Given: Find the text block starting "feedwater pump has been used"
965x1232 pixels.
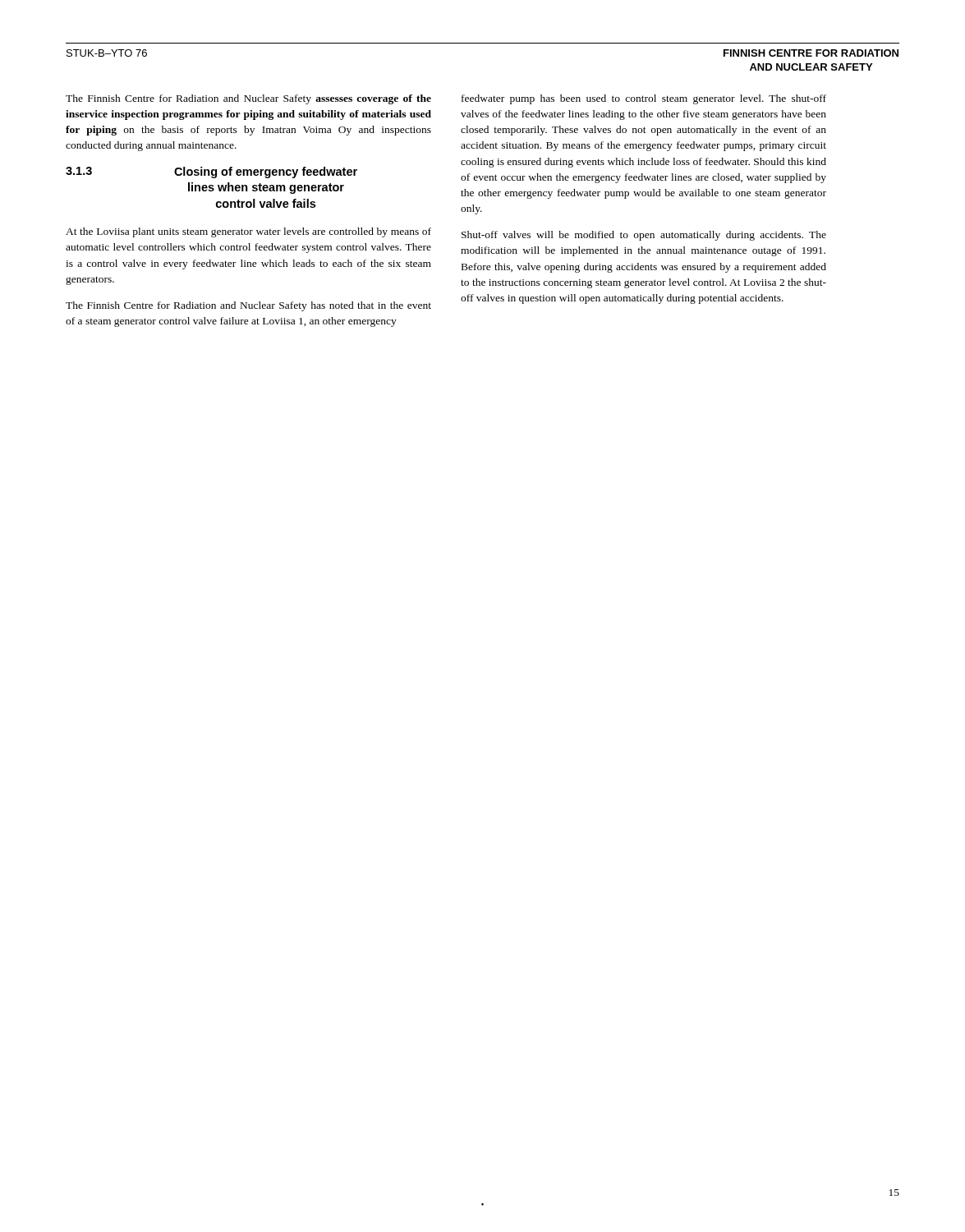Looking at the screenshot, I should [x=643, y=153].
